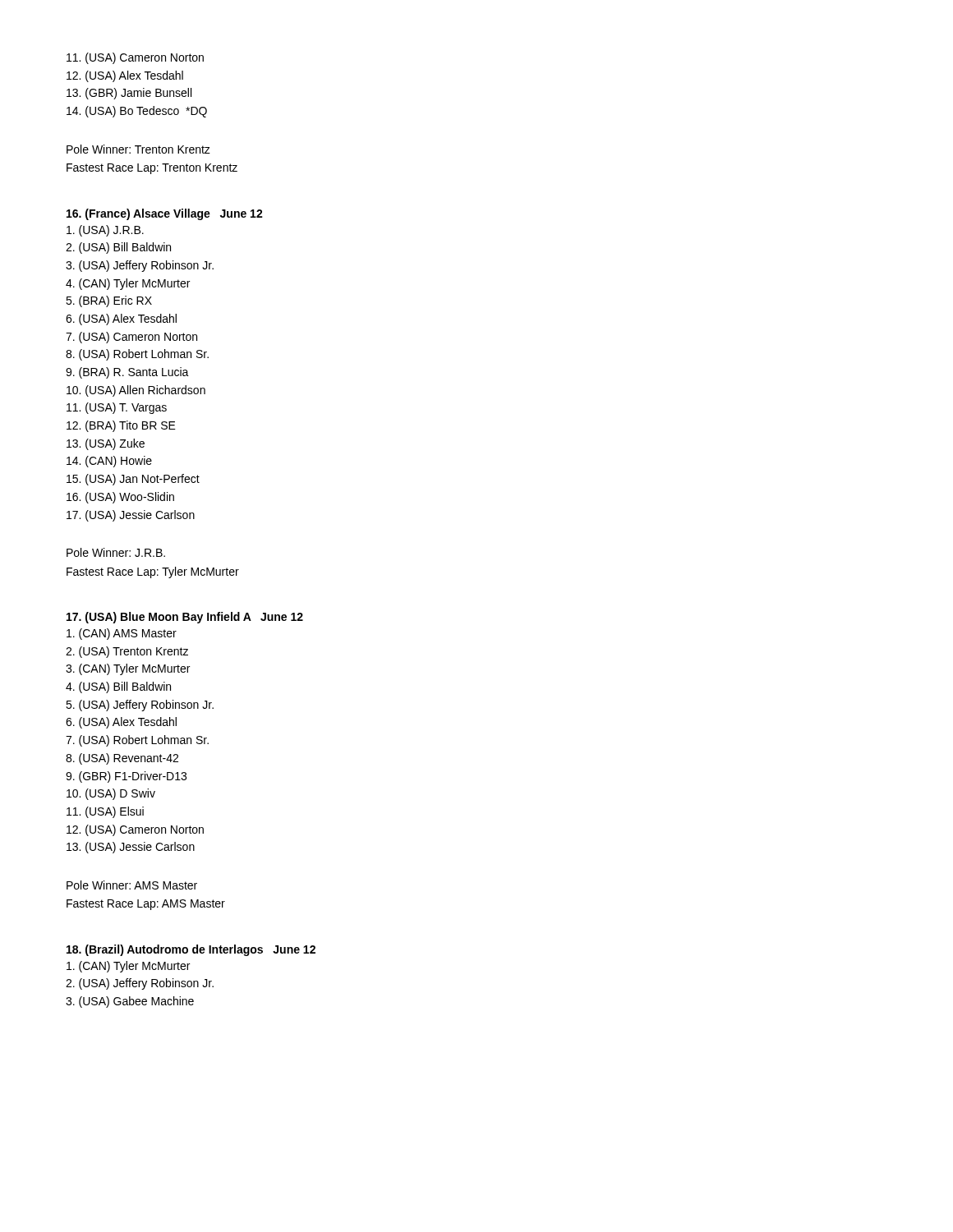Find the list item containing "5. (BRA) Eric"
Viewport: 953px width, 1232px height.
point(109,301)
